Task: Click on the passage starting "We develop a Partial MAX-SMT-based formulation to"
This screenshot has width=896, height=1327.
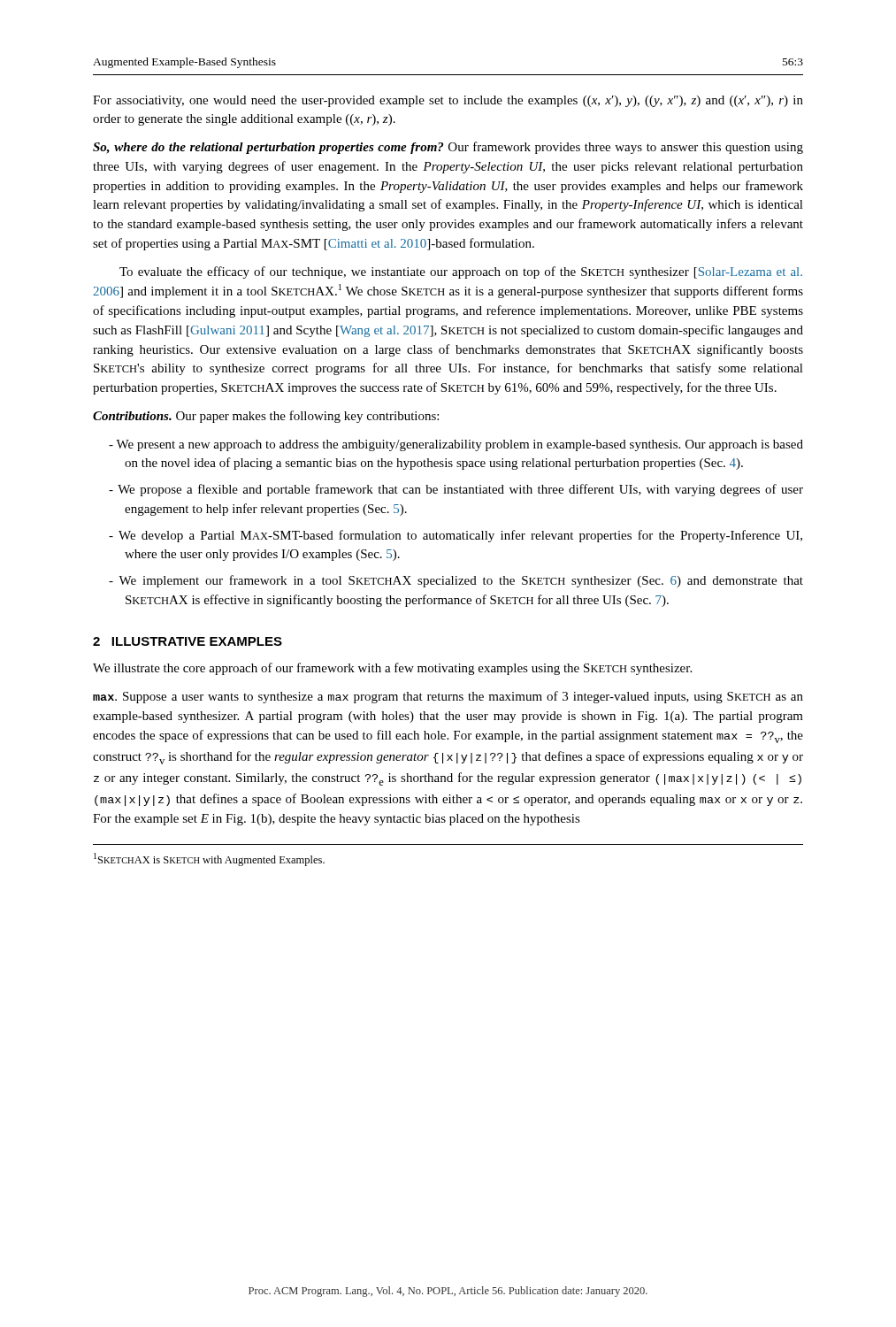Action: click(456, 544)
